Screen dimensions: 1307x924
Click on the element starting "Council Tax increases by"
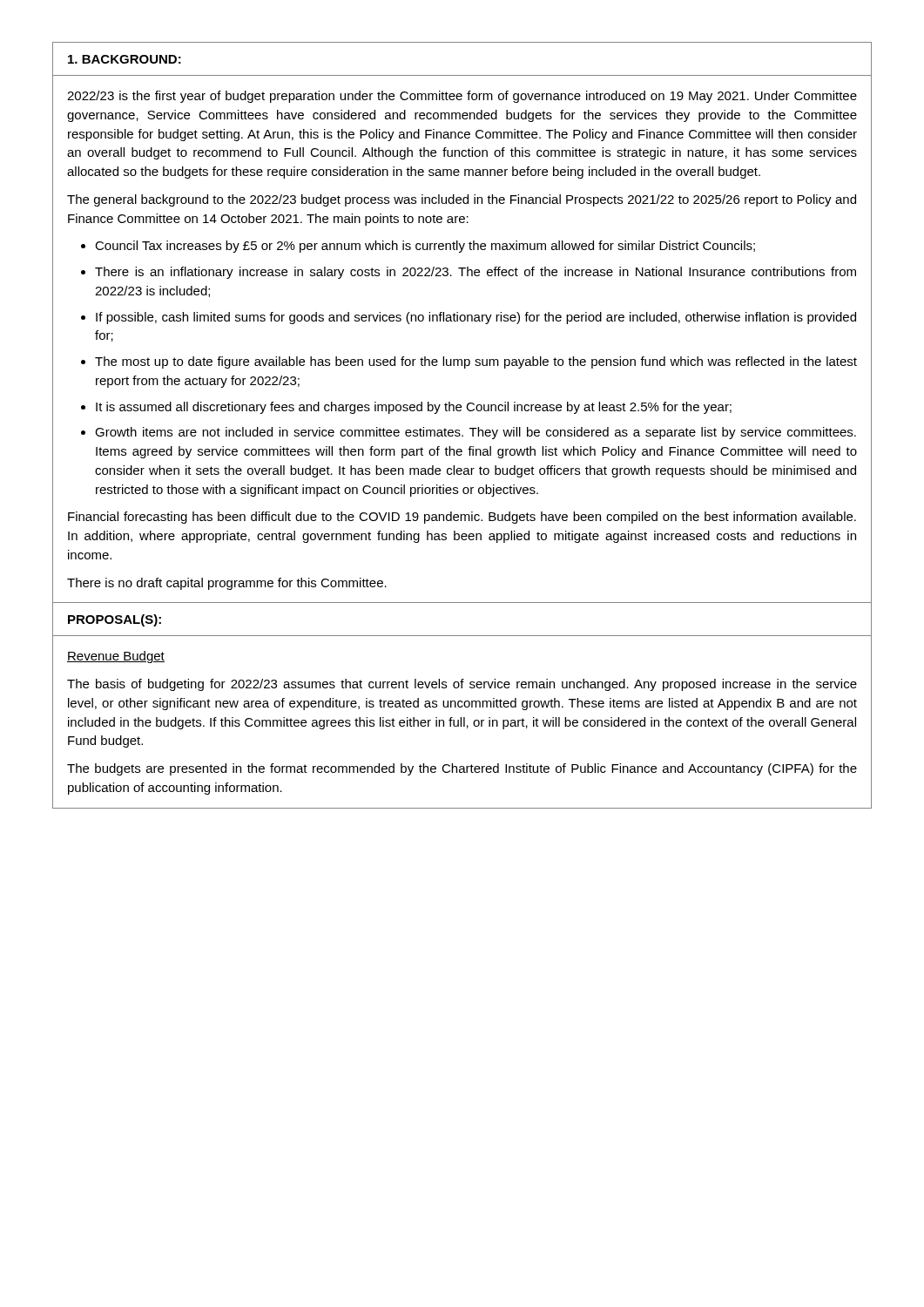426,246
